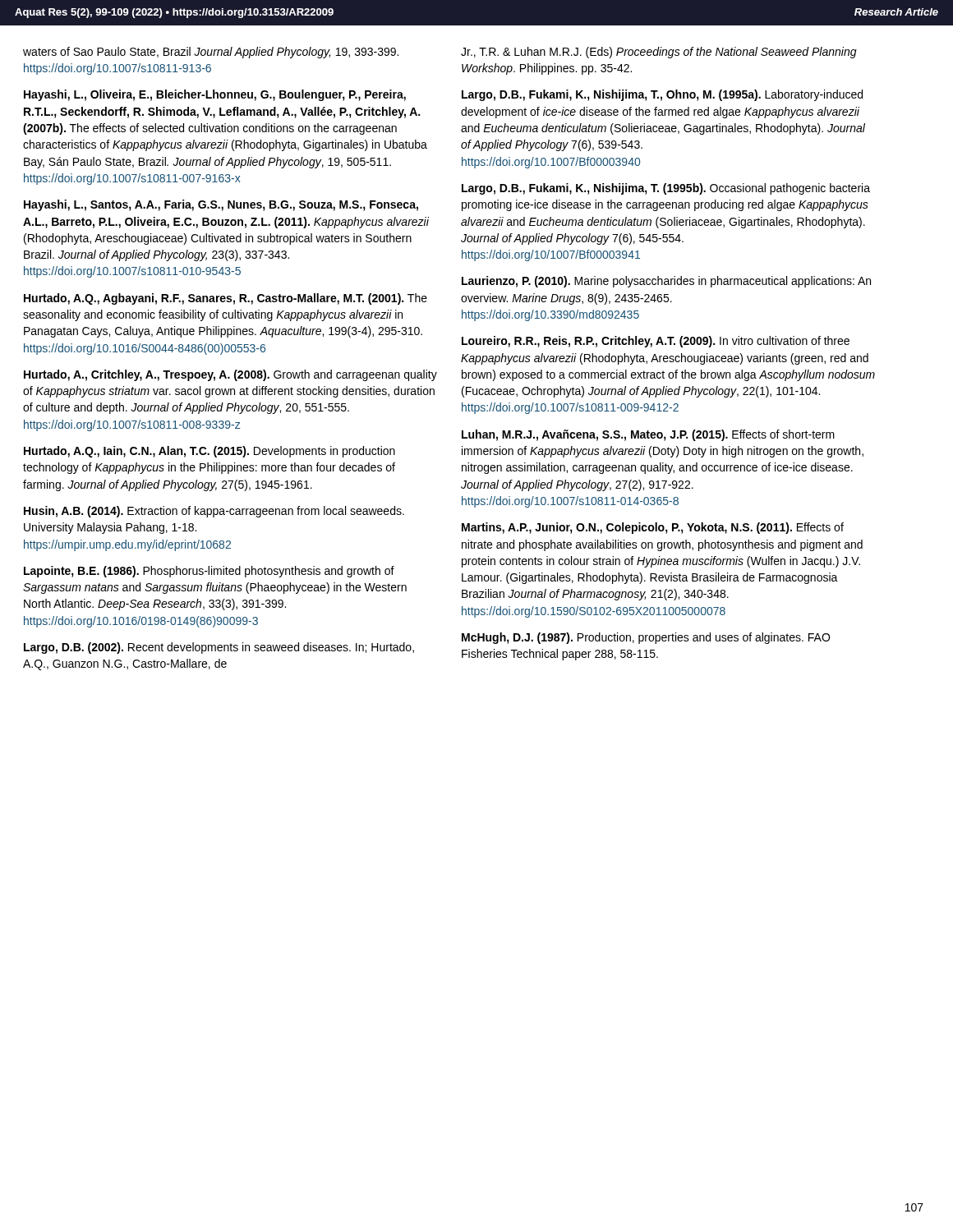This screenshot has width=953, height=1232.
Task: Find the block on this page that starts "Laurienzo, P. (2010). Marine"
Action: (x=666, y=298)
